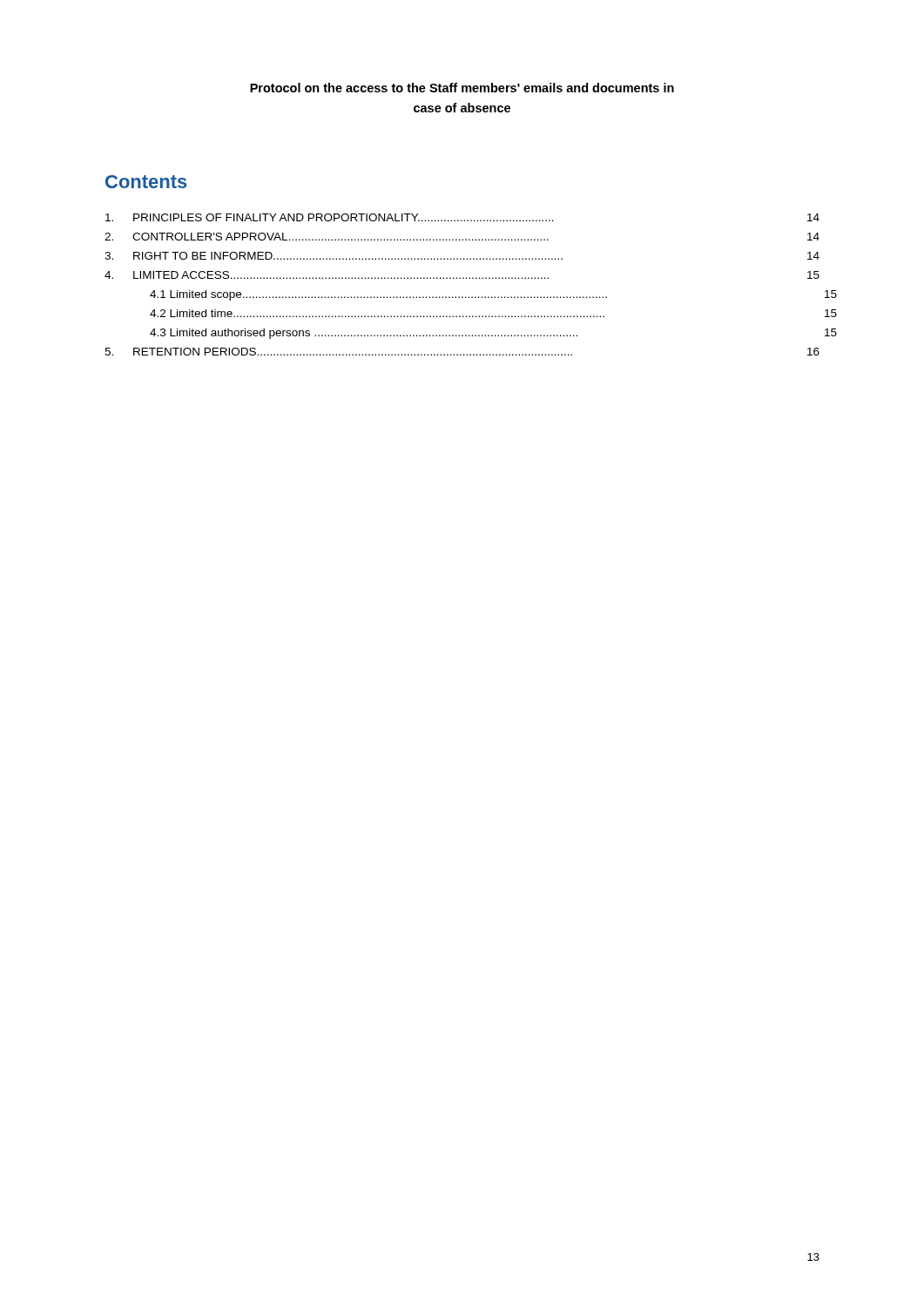This screenshot has width=924, height=1307.
Task: Select the block starting "PRINCIPLES OF FINALITY AND PROPORTIONALITY"
Action: (462, 217)
